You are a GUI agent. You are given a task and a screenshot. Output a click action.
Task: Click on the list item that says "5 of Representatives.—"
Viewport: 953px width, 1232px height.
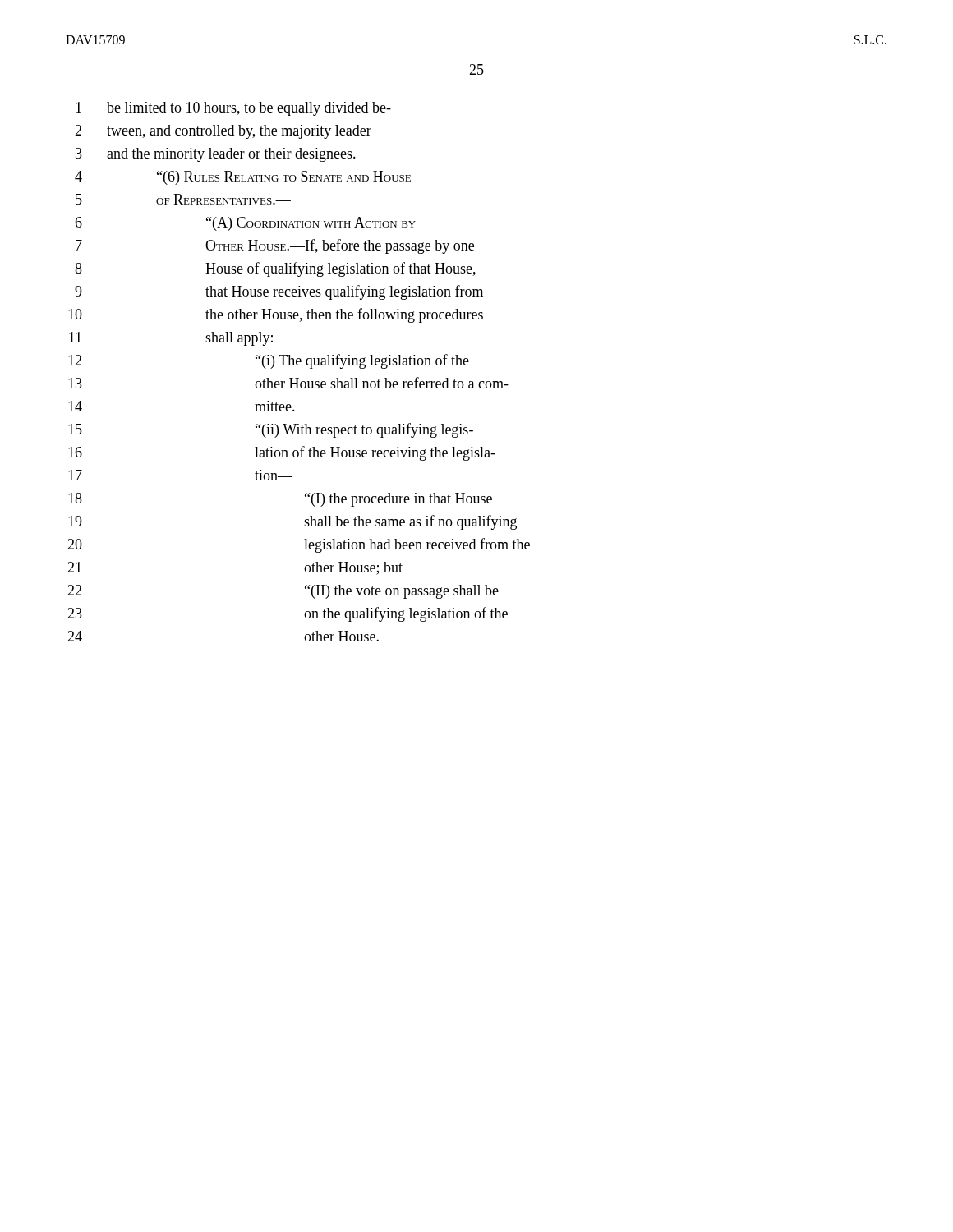183,199
